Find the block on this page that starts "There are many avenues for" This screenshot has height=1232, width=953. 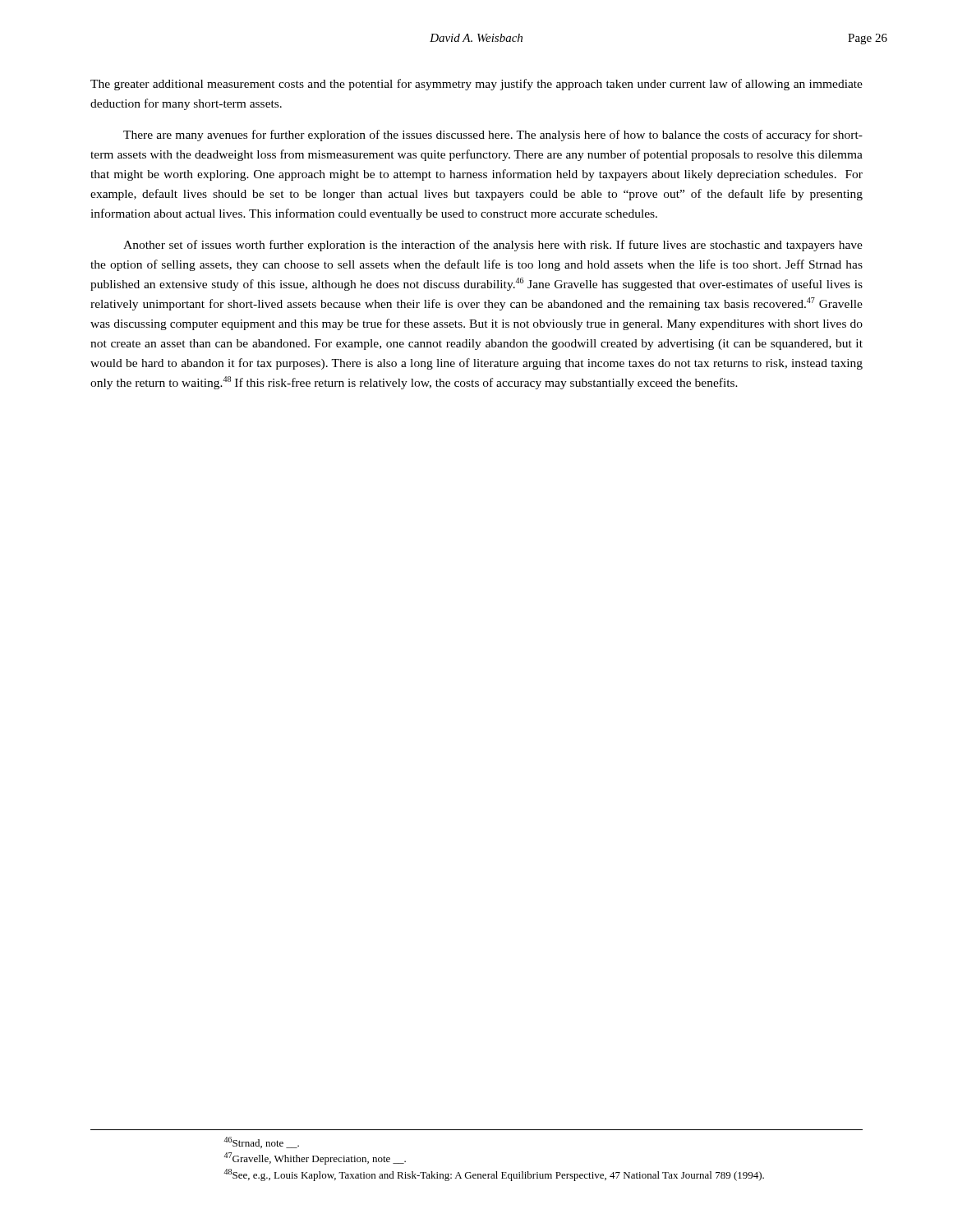pyautogui.click(x=476, y=174)
